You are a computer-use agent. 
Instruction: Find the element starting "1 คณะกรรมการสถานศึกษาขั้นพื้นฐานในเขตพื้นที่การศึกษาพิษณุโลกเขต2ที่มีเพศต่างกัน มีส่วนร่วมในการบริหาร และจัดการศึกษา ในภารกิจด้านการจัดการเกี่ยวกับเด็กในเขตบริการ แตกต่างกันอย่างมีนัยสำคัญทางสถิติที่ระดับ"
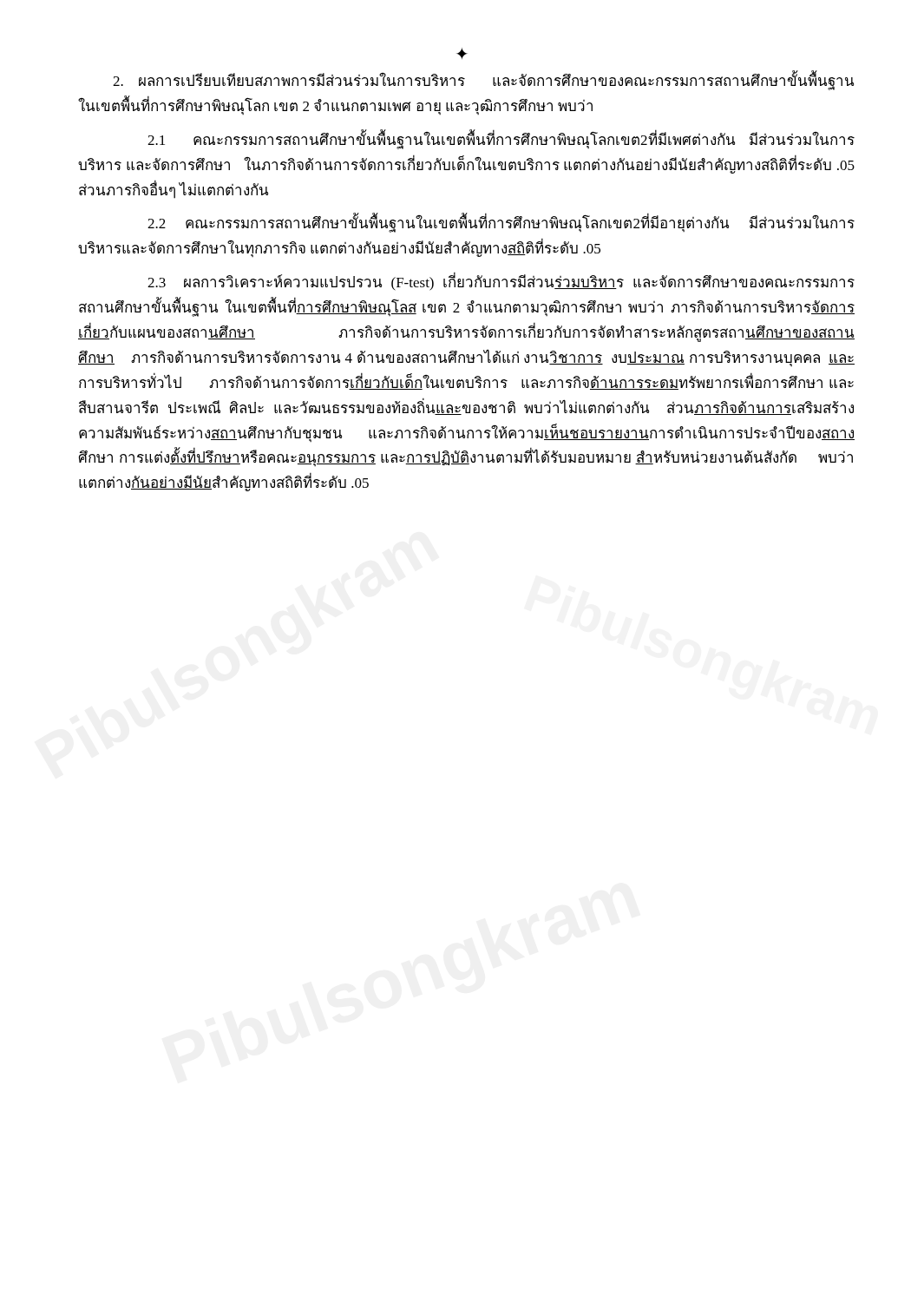coord(466,166)
